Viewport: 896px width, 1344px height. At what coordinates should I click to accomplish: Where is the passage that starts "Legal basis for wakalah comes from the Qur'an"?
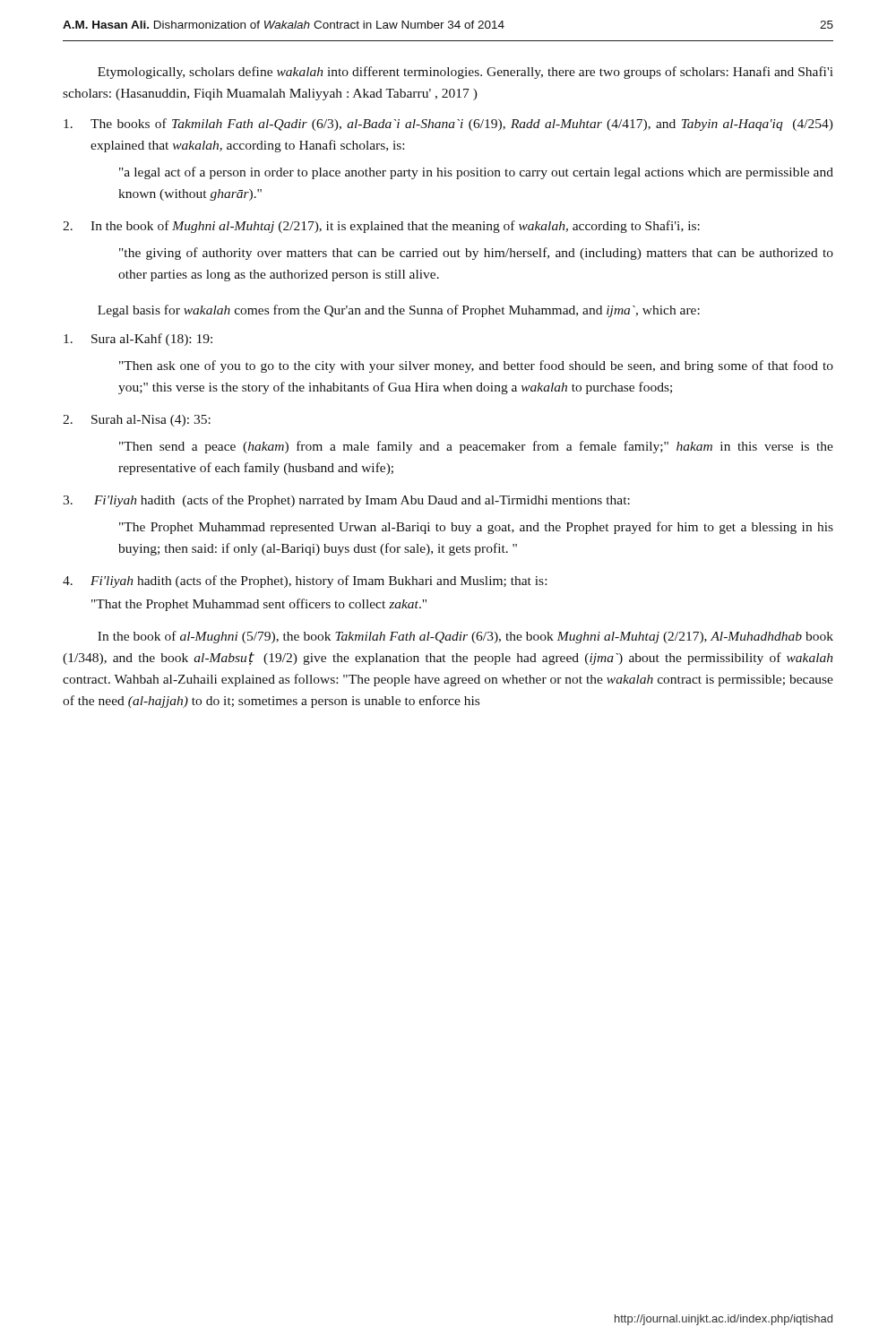point(399,310)
